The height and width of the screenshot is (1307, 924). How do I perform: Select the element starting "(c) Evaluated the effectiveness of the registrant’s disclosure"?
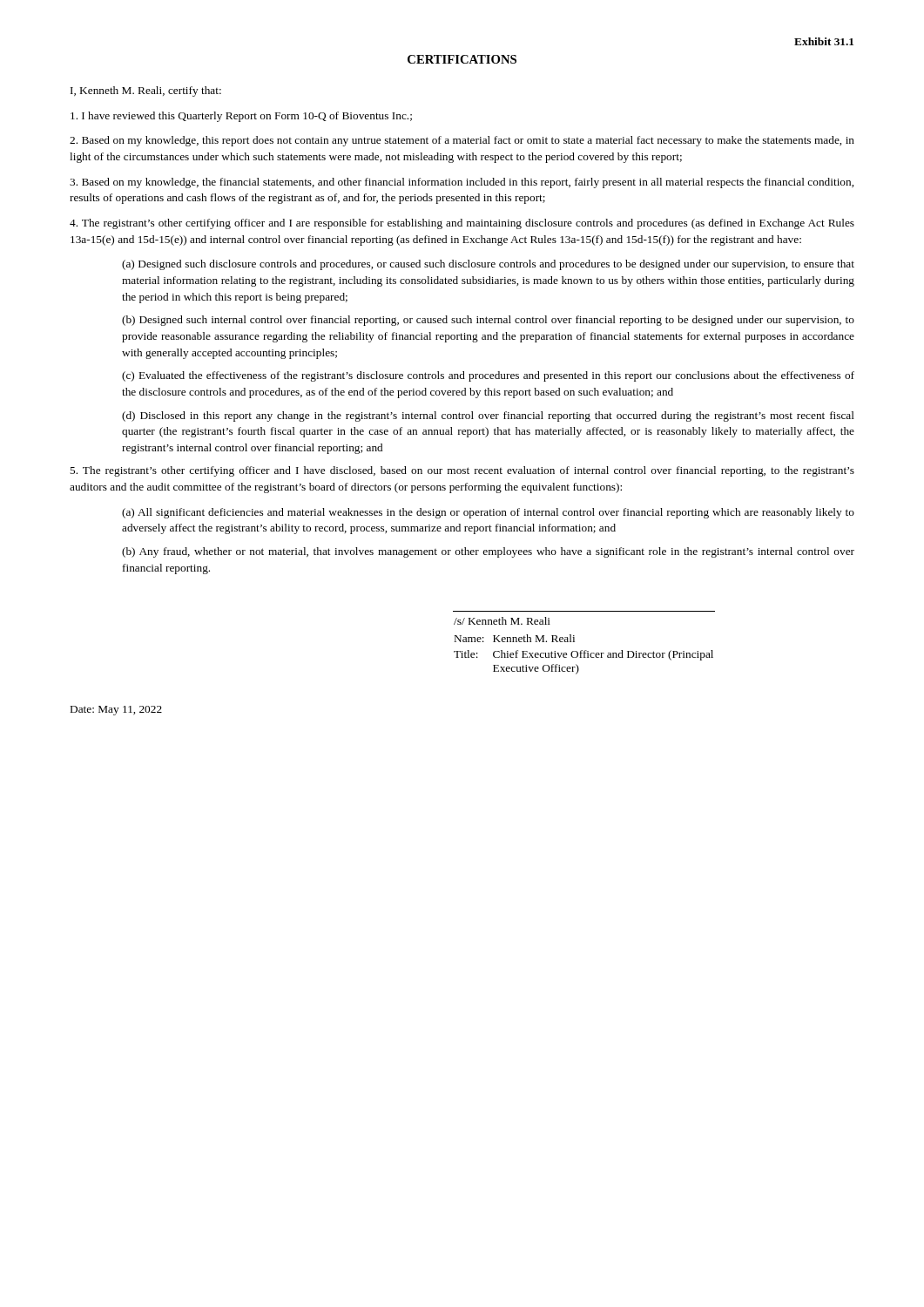[488, 383]
